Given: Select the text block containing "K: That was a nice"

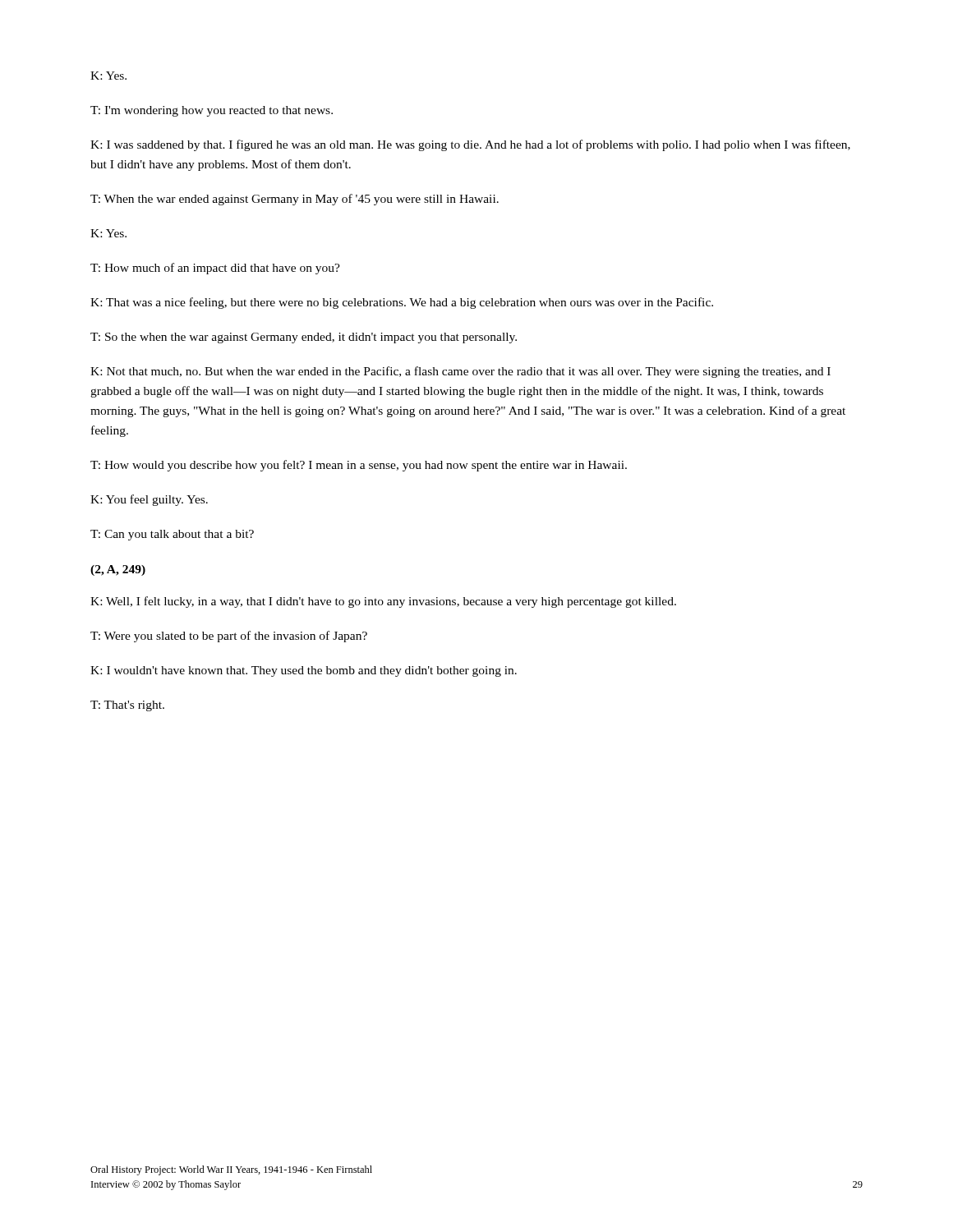Looking at the screenshot, I should tap(402, 302).
